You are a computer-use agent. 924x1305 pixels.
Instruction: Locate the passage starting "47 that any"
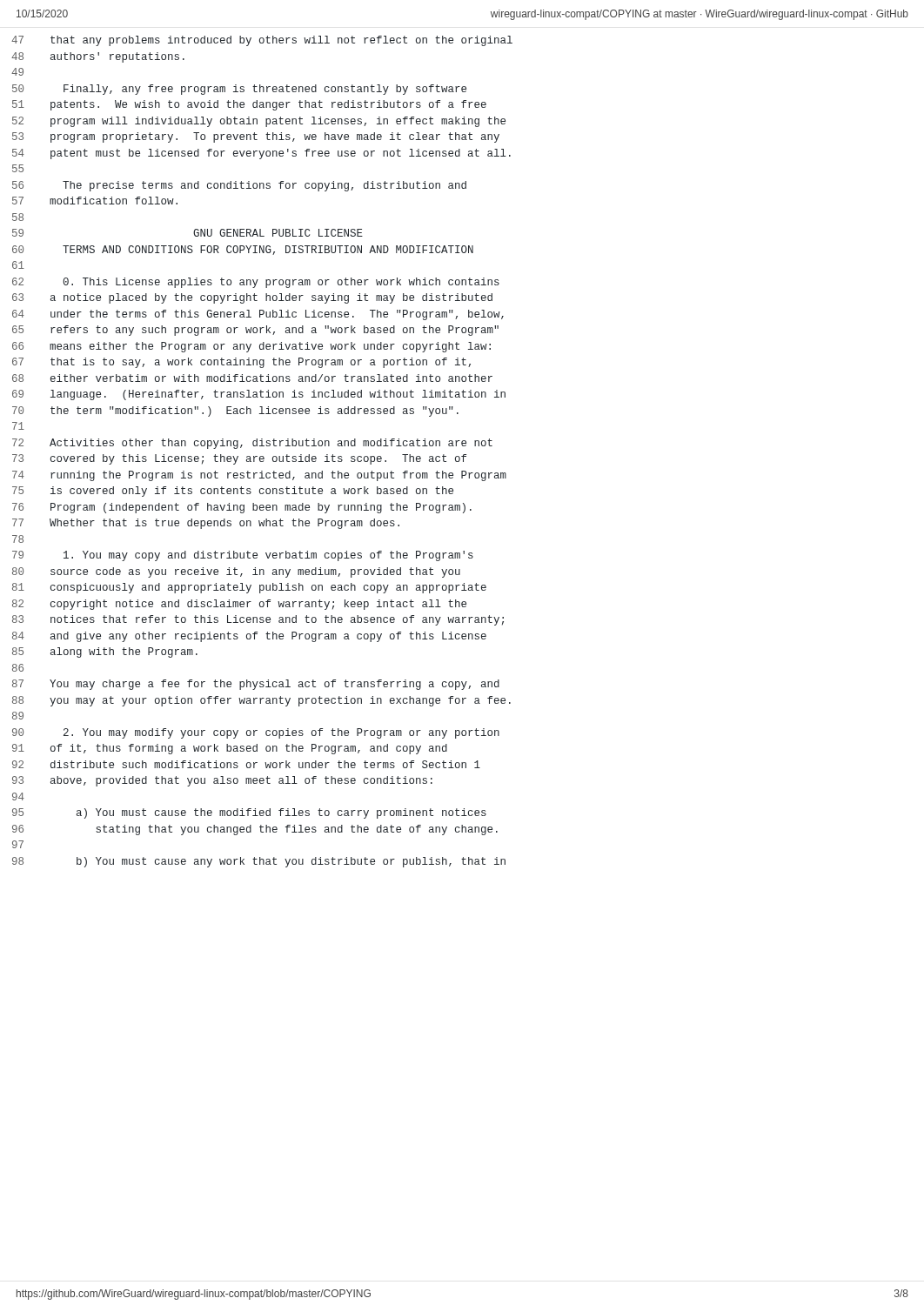[462, 452]
